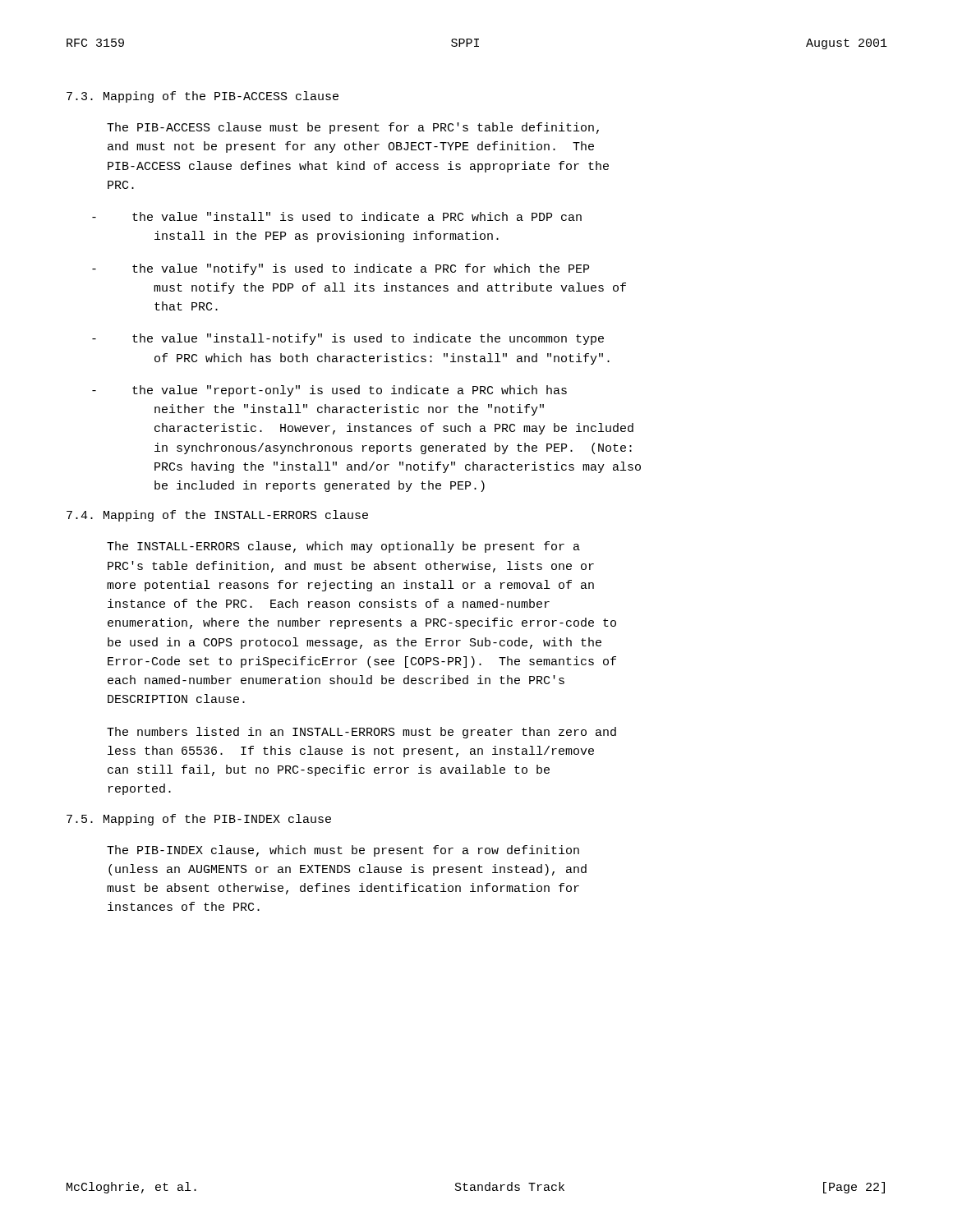The width and height of the screenshot is (953, 1232).
Task: Select the text block starting "- the value "install-notify" is"
Action: pyautogui.click(x=476, y=350)
